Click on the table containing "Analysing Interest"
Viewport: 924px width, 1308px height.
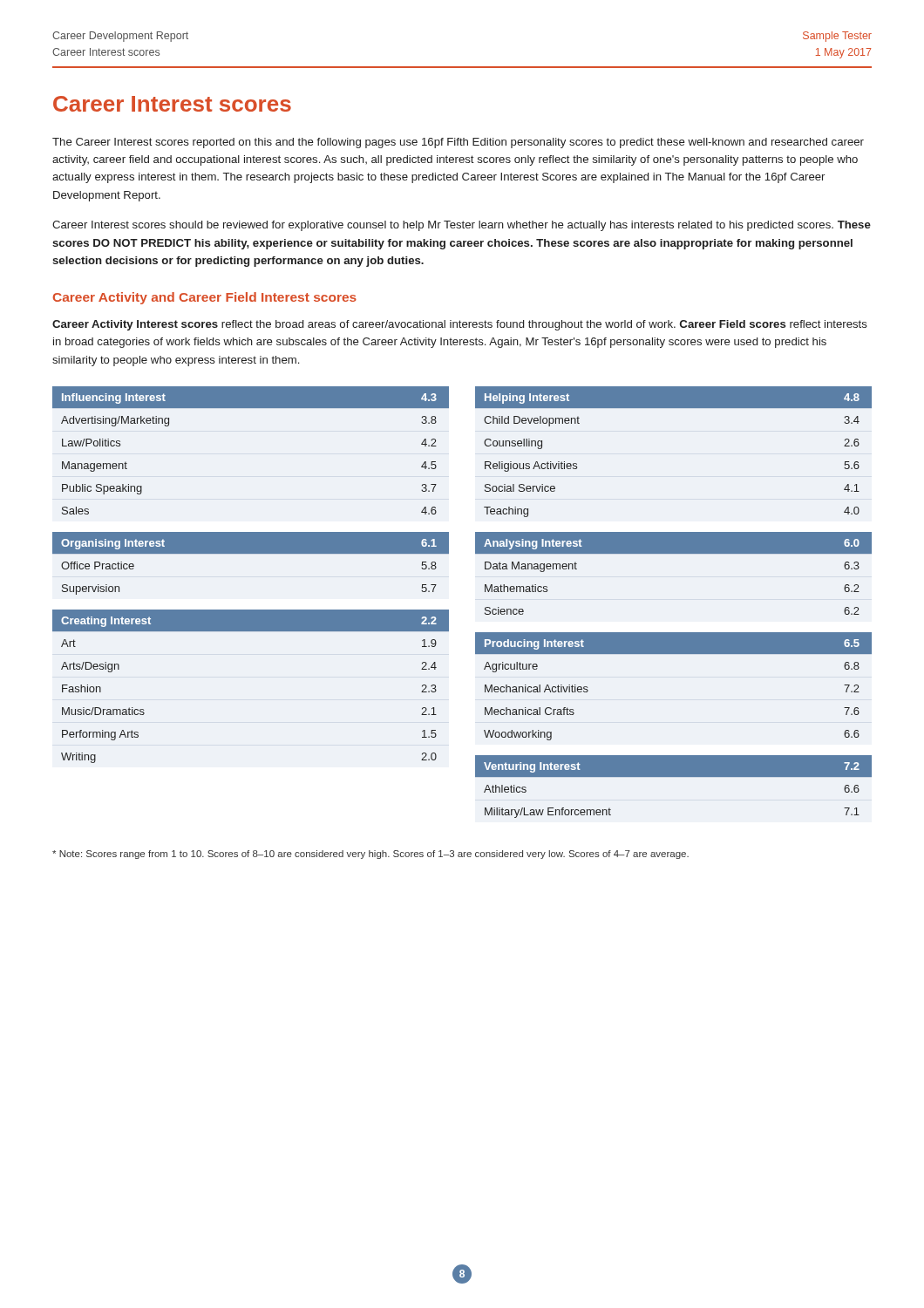click(673, 577)
